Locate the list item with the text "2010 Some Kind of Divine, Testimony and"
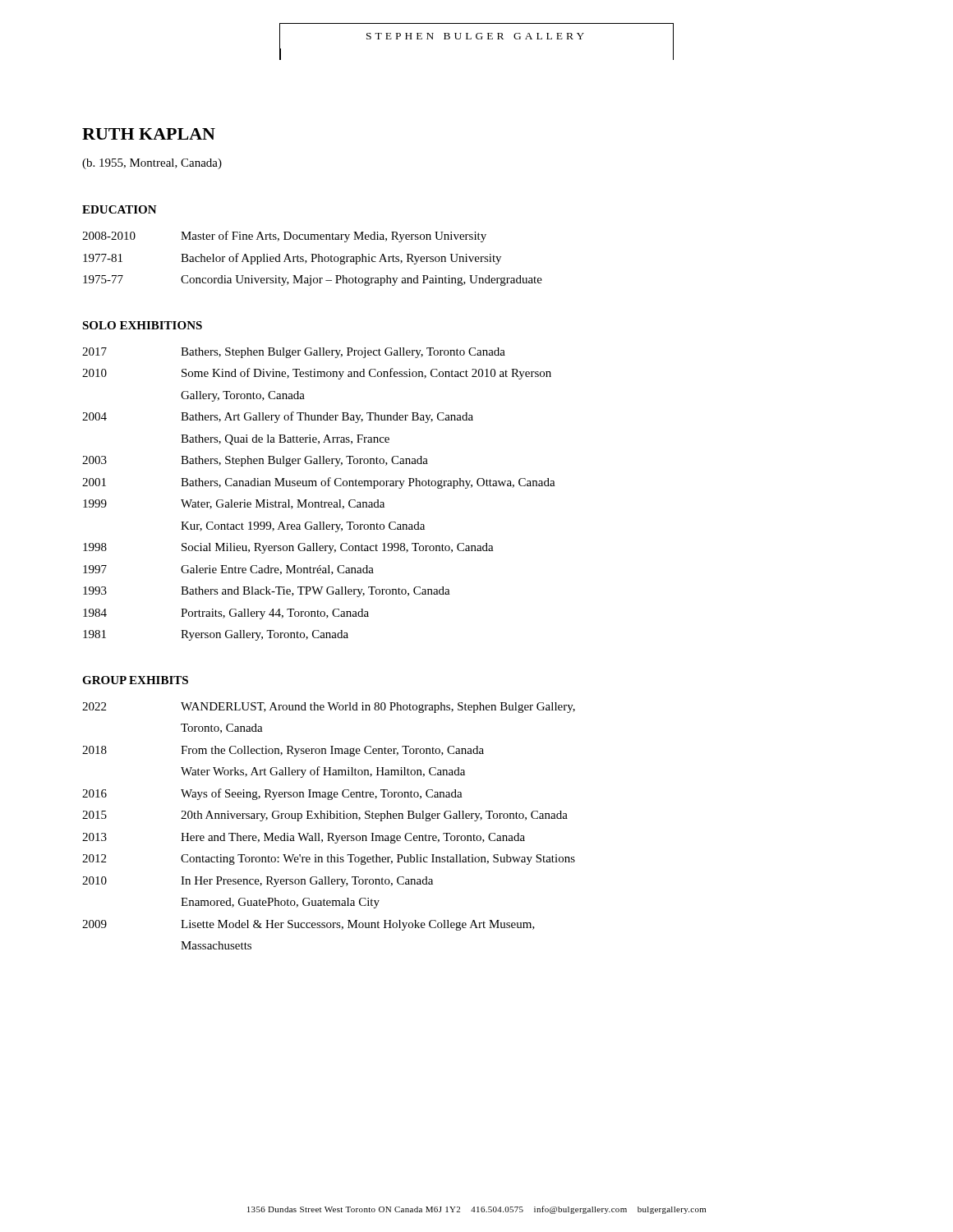Screen dimensions: 1232x953 [476, 373]
